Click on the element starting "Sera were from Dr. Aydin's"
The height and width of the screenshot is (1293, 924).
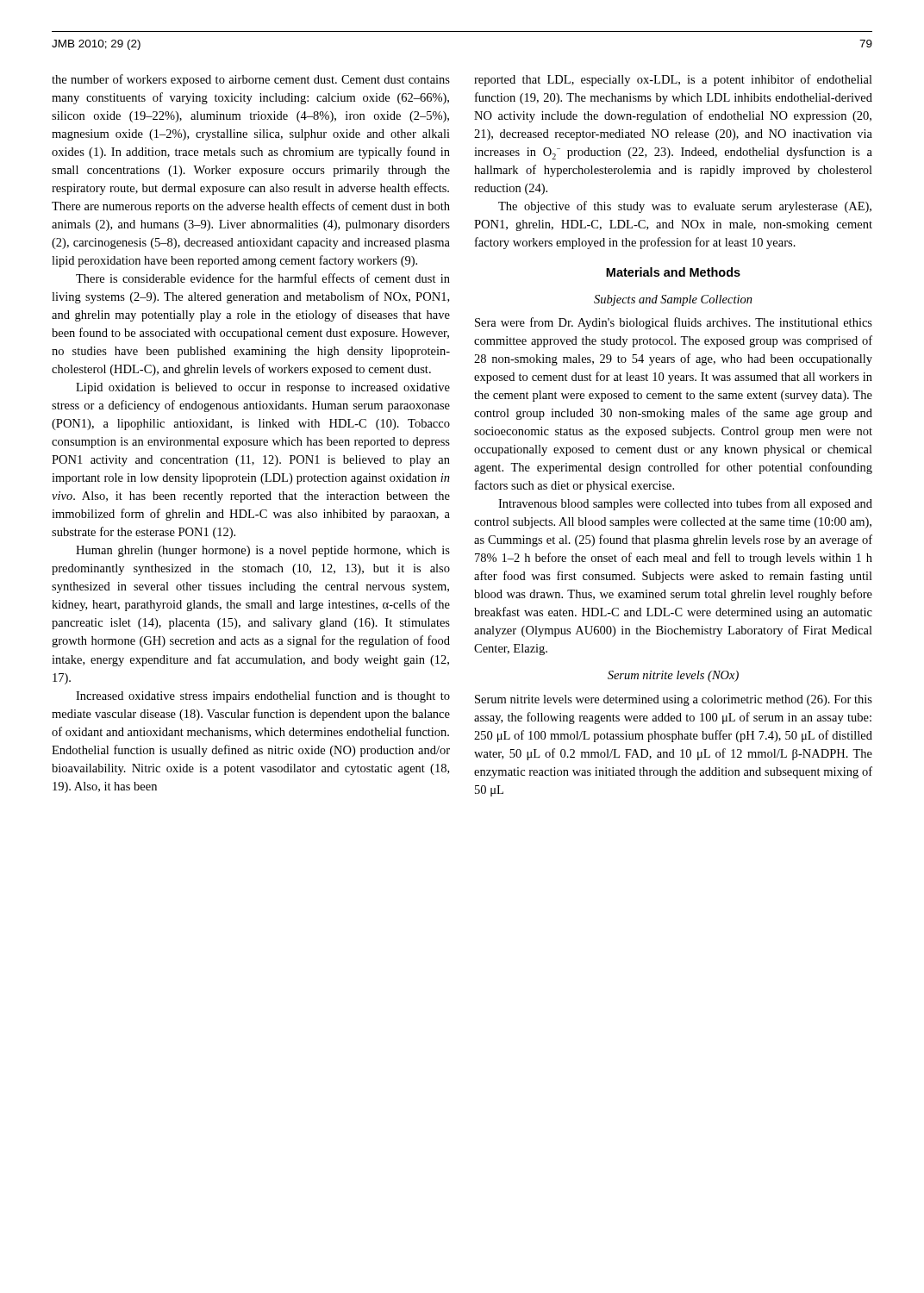pos(673,405)
